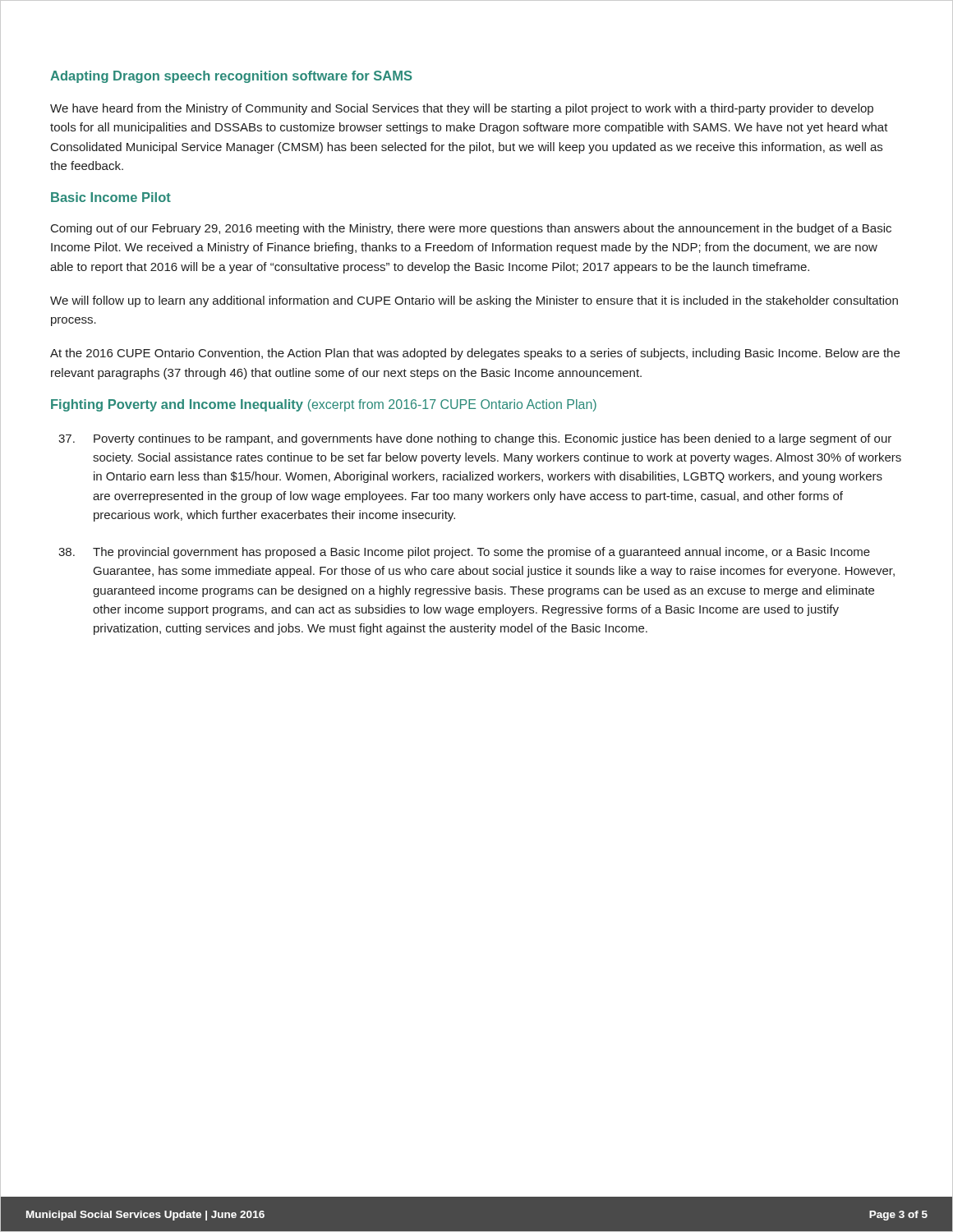Select the section header with the text "Adapting Dragon speech recognition software for SAMS"
Viewport: 953px width, 1232px height.
pos(231,76)
